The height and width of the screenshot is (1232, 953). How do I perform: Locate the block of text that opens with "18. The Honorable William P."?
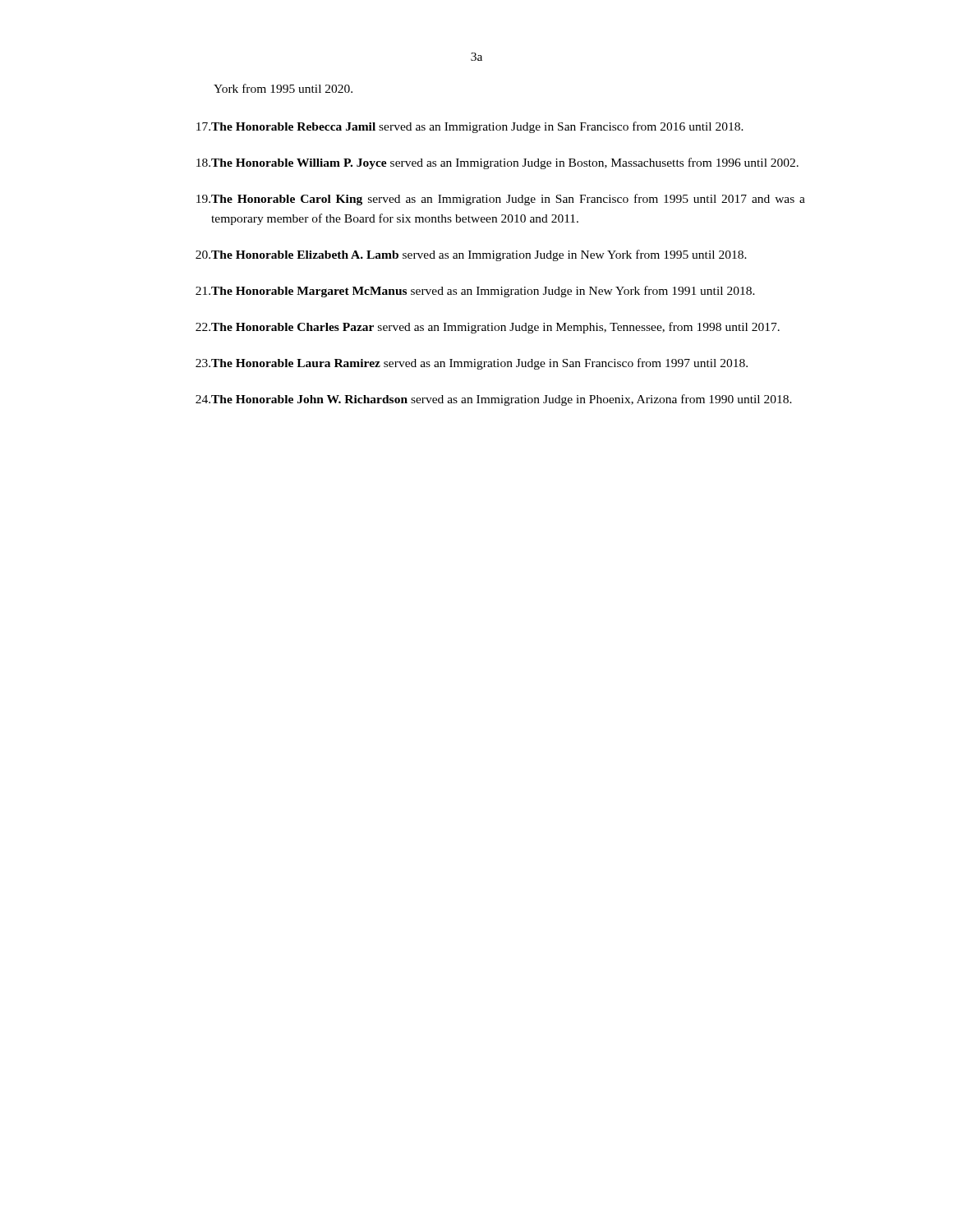tap(483, 163)
